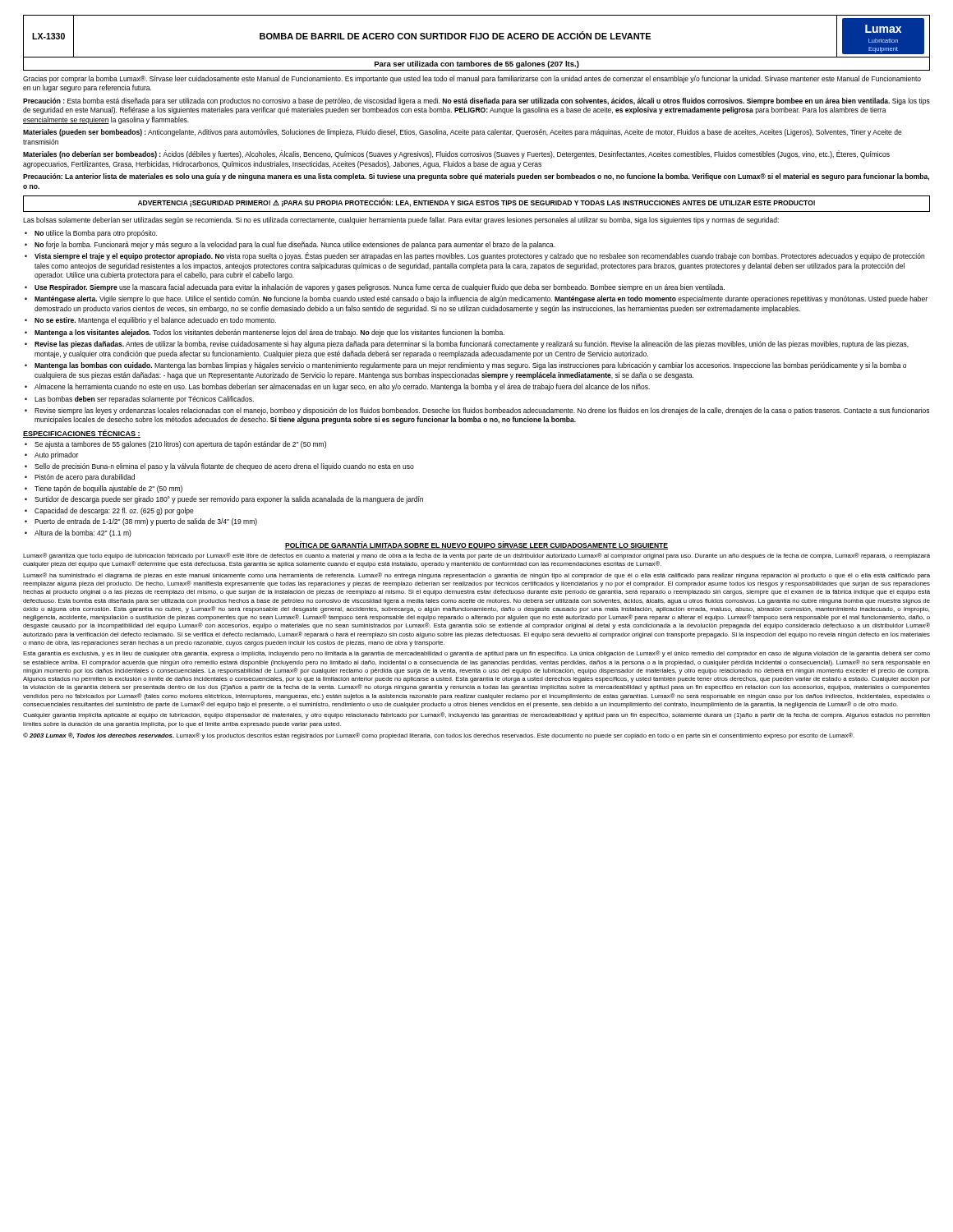The height and width of the screenshot is (1232, 953).
Task: Point to the block beginning "Materiales (no deberían ser bombeados)"
Action: (x=456, y=159)
